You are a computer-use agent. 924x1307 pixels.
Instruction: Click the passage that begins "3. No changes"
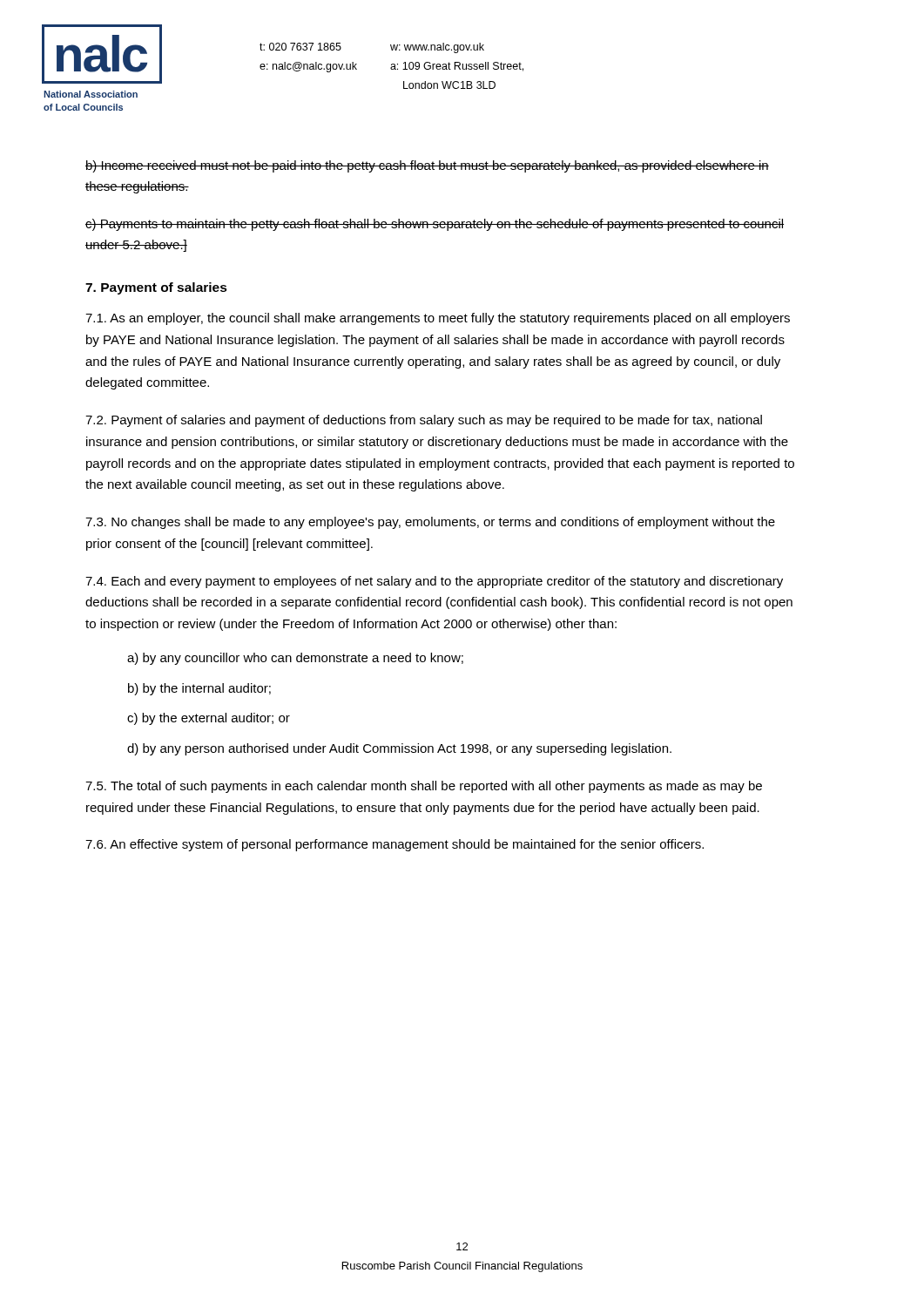pos(430,532)
